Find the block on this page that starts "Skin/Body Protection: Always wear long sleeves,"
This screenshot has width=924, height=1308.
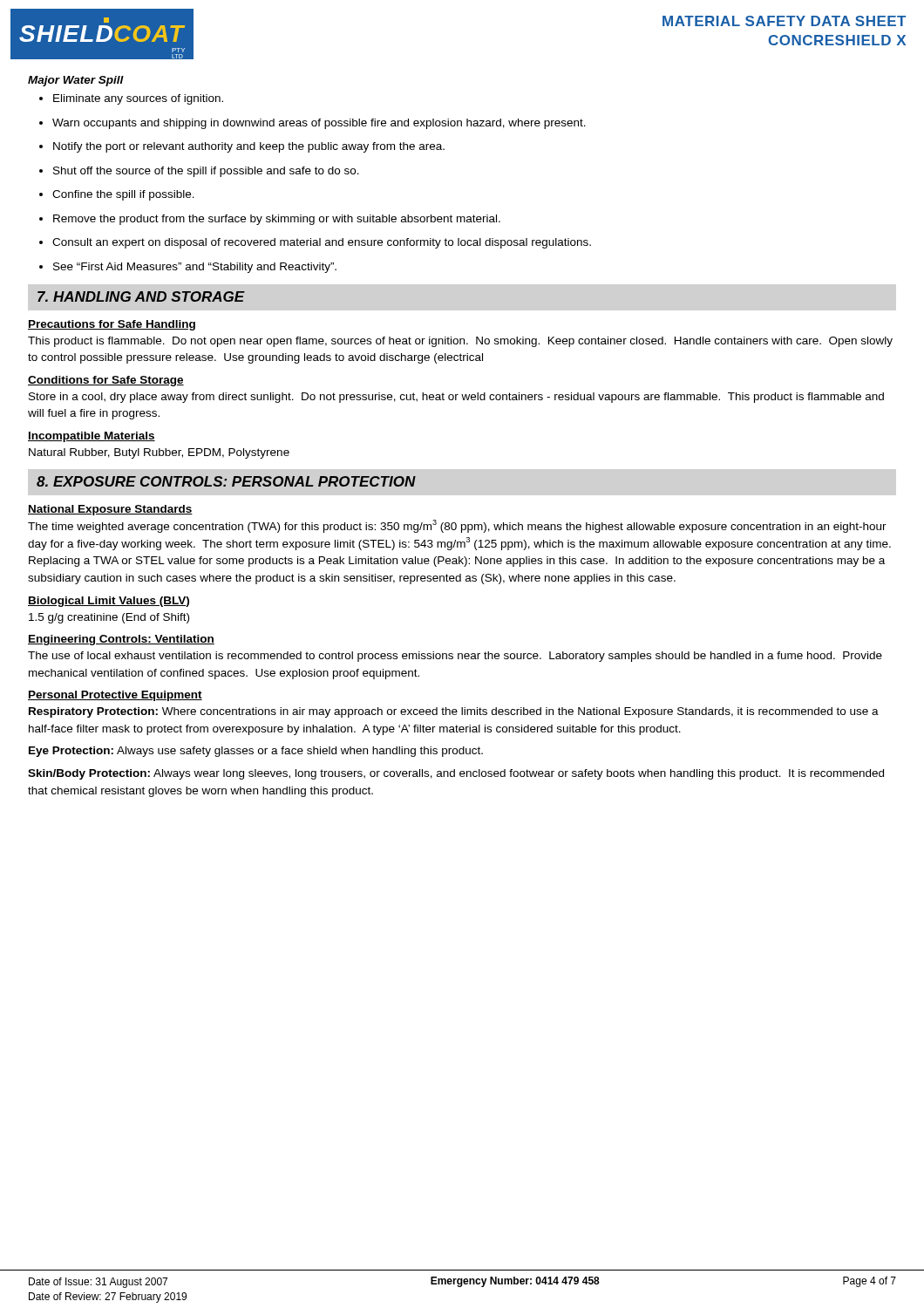tap(456, 782)
